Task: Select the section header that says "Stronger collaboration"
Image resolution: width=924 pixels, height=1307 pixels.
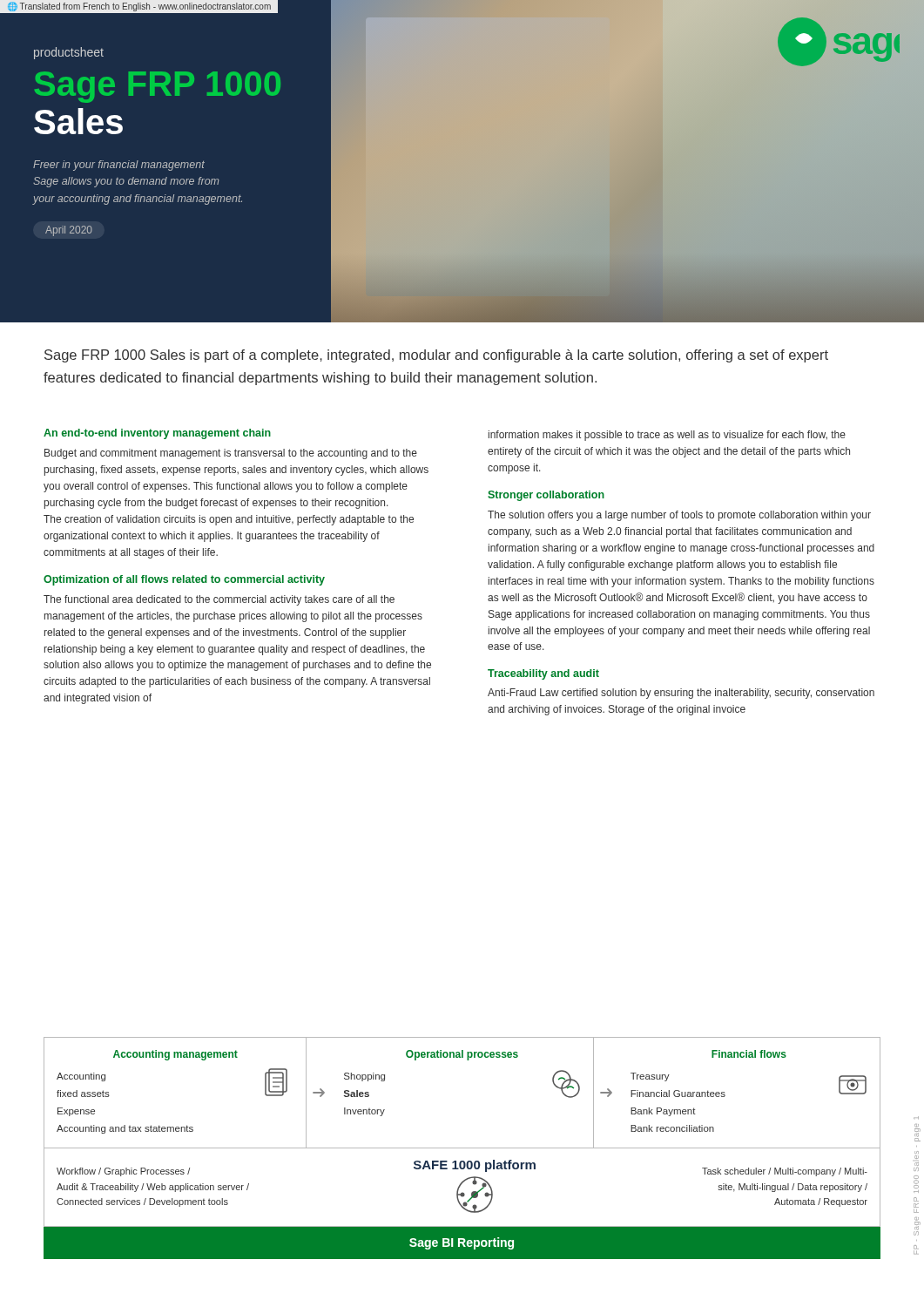Action: tap(546, 495)
